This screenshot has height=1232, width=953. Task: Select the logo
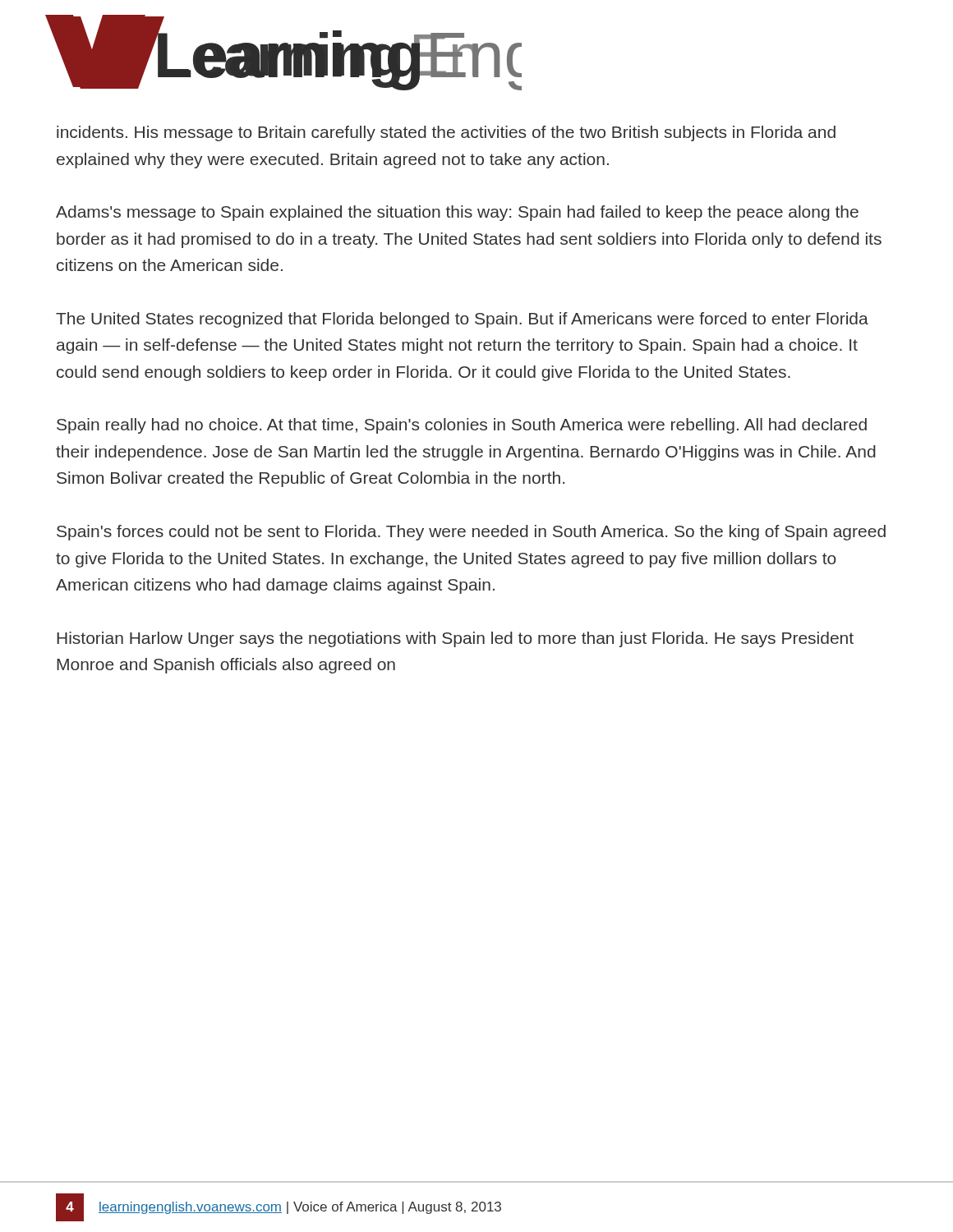[476, 53]
